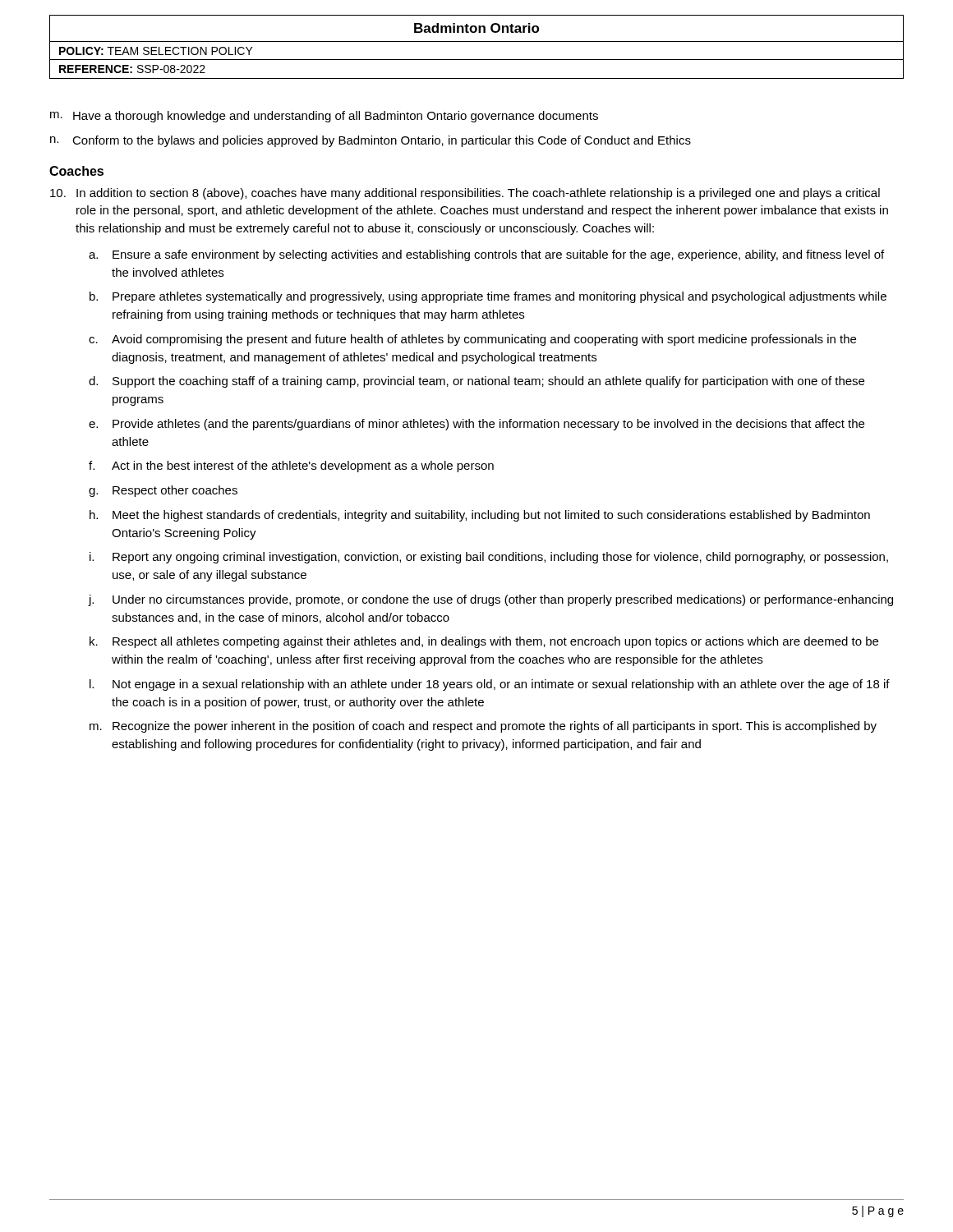Image resolution: width=953 pixels, height=1232 pixels.
Task: Where is the passage that starts "f. Act in the best interest of the"?
Action: coord(496,466)
